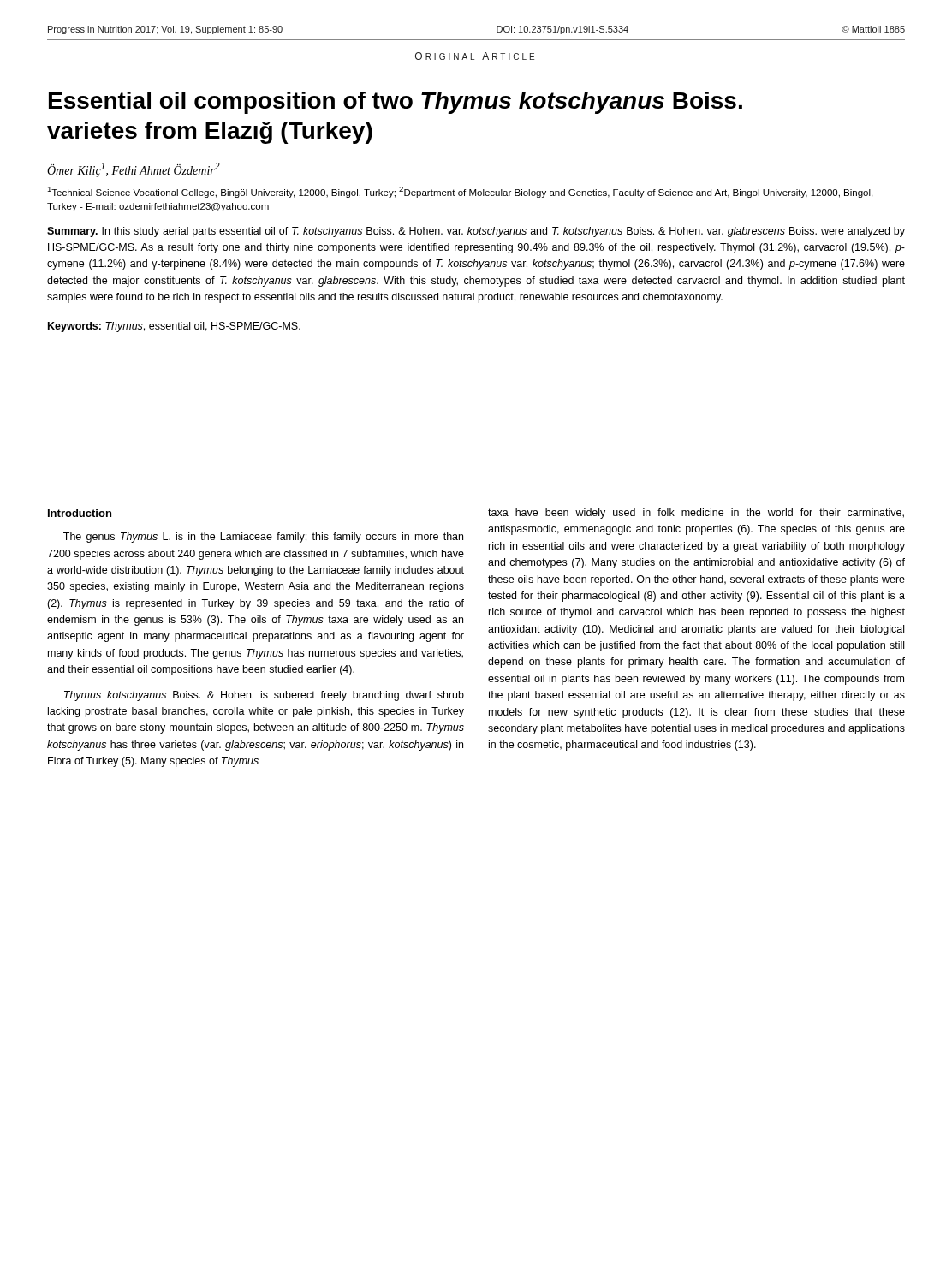Click the passage that begins "taxa have been widely used in folk medicine"
Screen dimensions: 1284x952
pyautogui.click(x=696, y=629)
